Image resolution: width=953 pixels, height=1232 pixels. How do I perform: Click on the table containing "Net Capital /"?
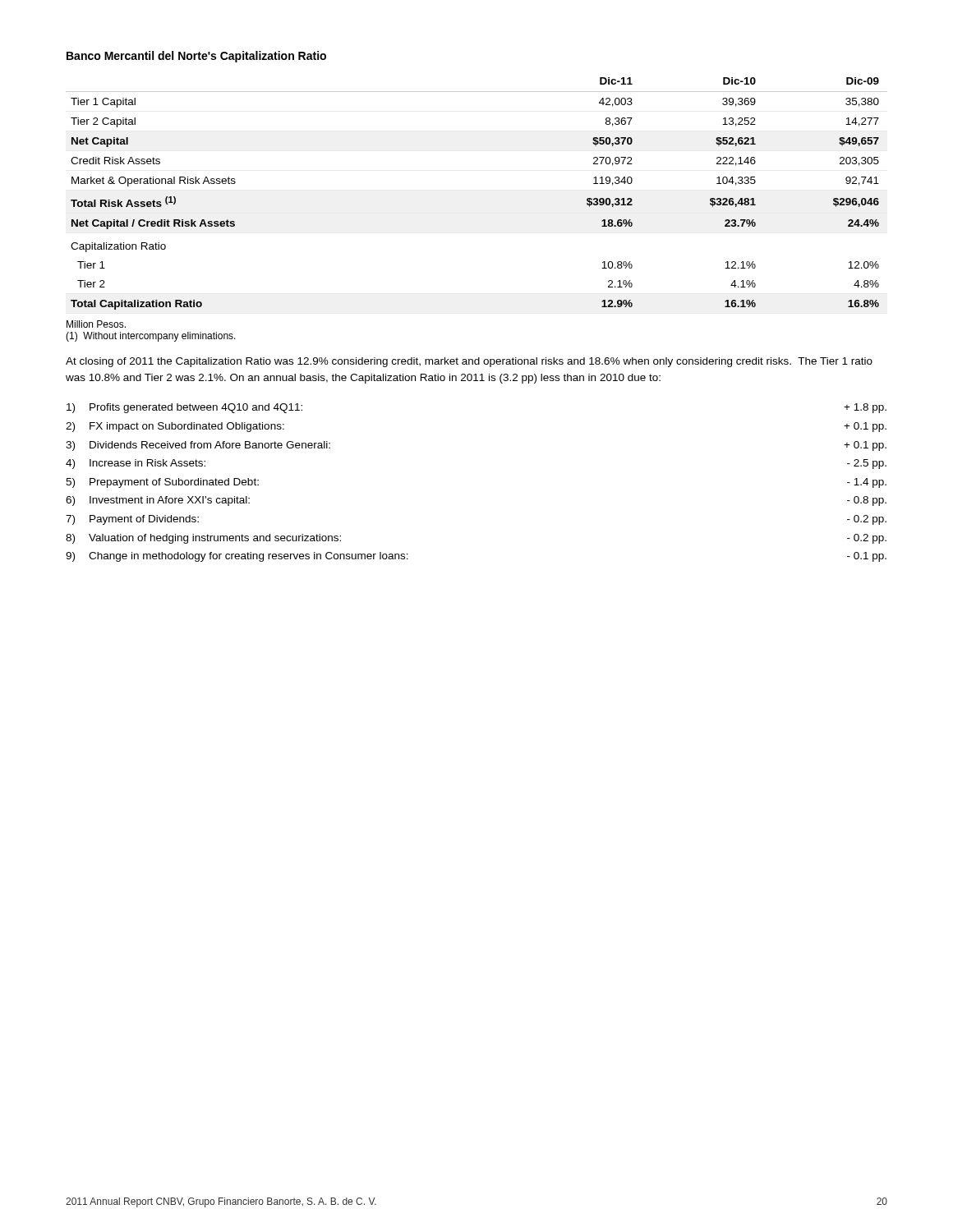click(x=476, y=192)
